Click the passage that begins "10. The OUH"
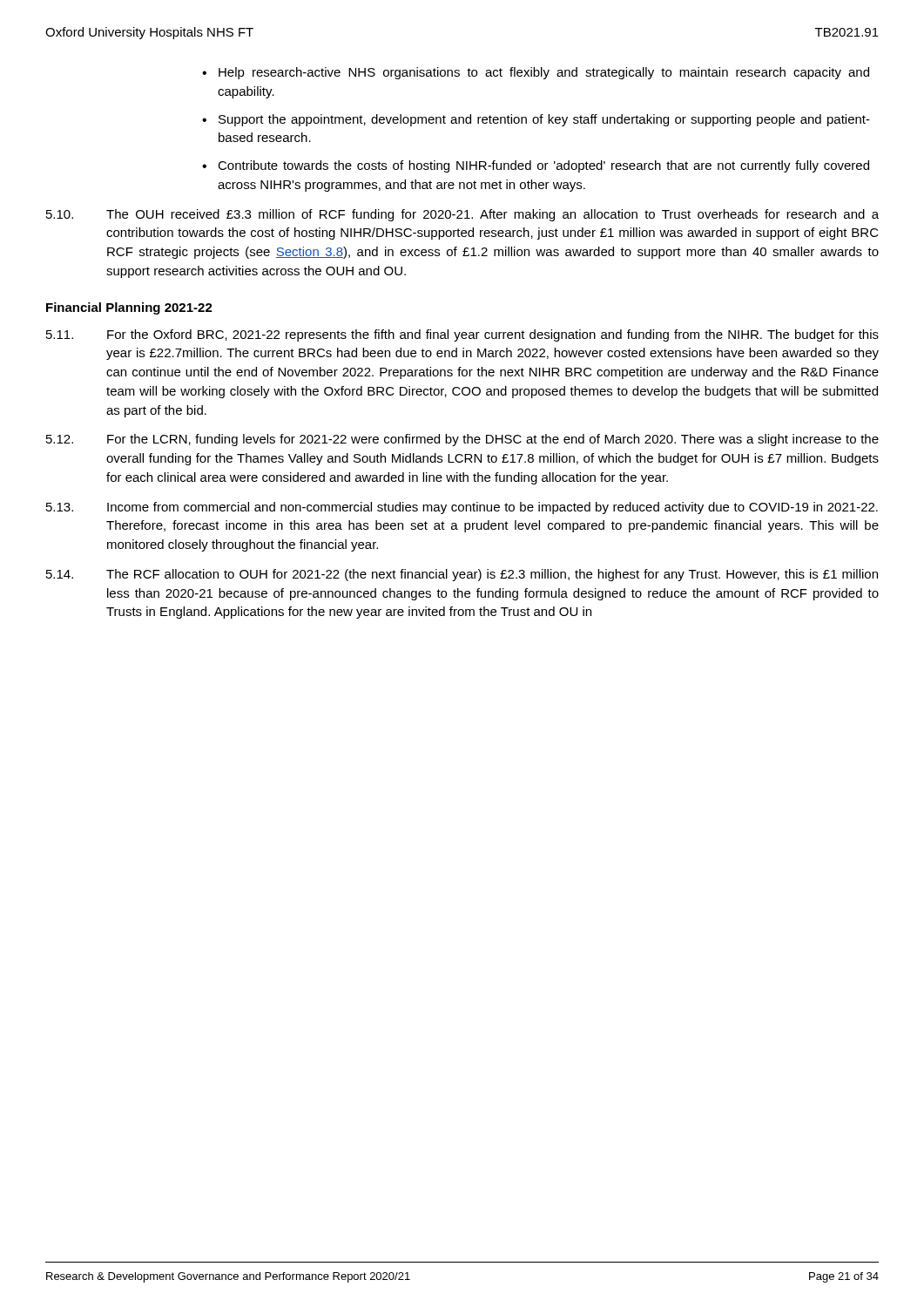This screenshot has height=1307, width=924. (462, 242)
